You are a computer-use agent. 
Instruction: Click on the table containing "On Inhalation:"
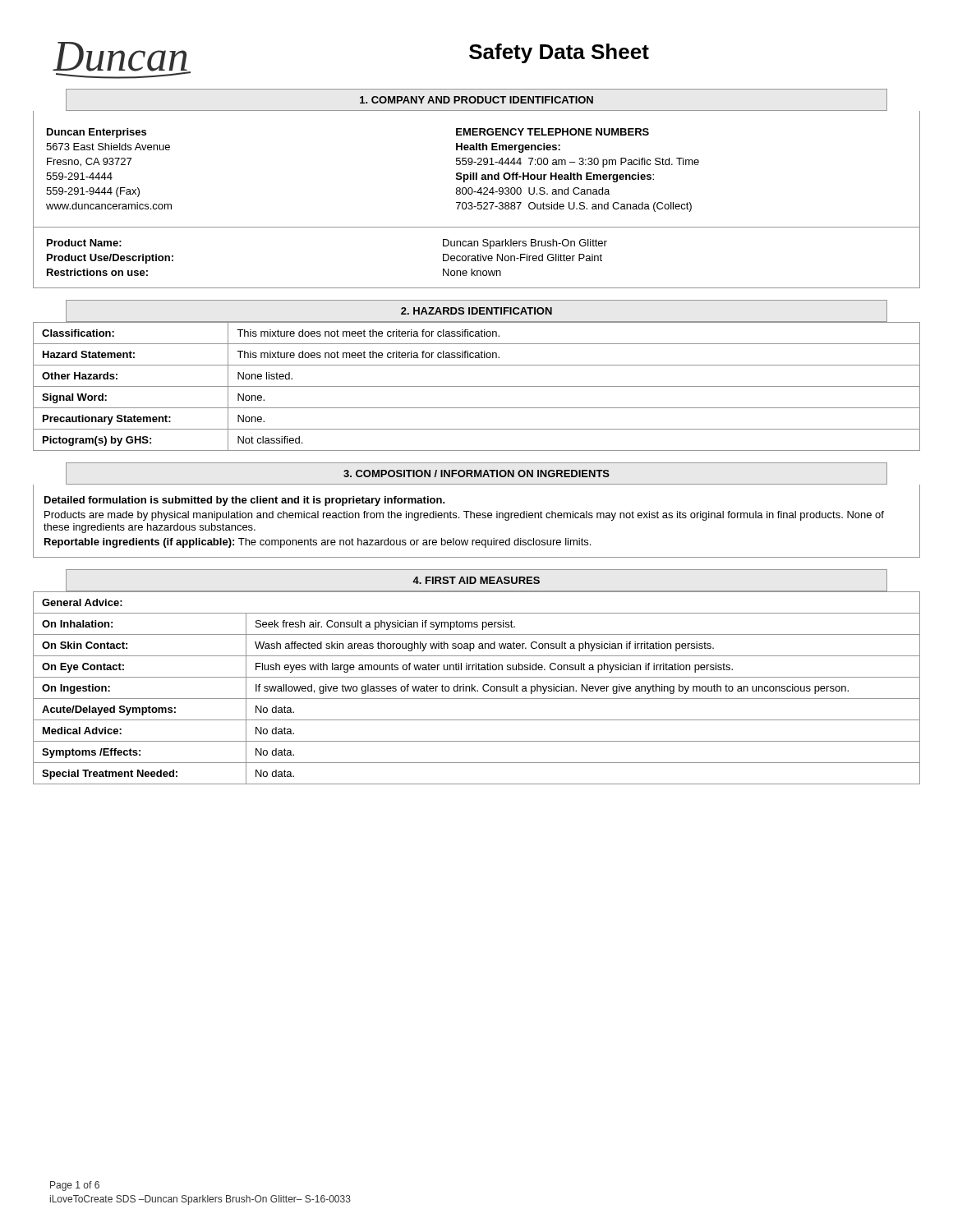coord(476,688)
